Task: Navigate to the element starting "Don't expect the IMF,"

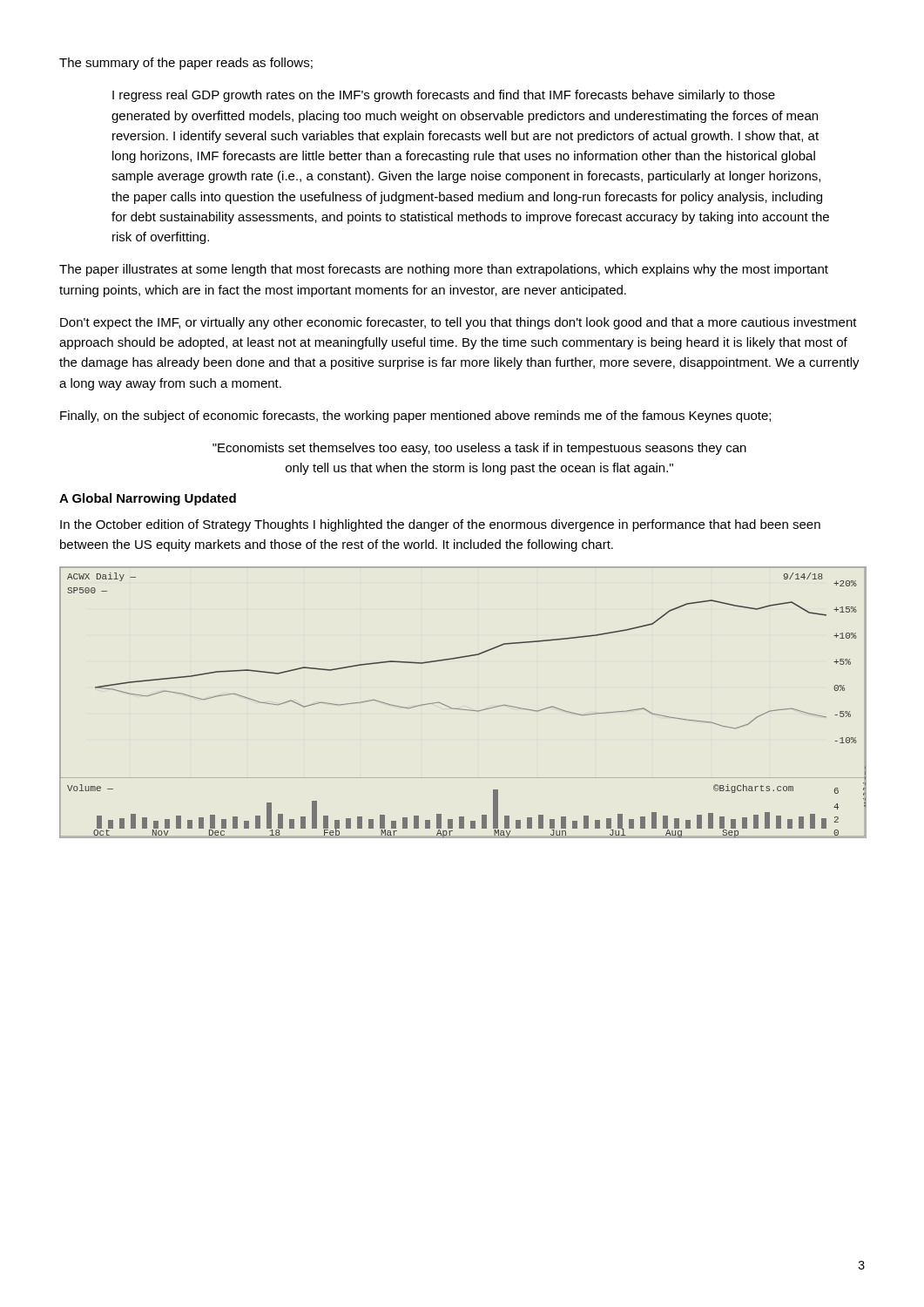Action: (459, 352)
